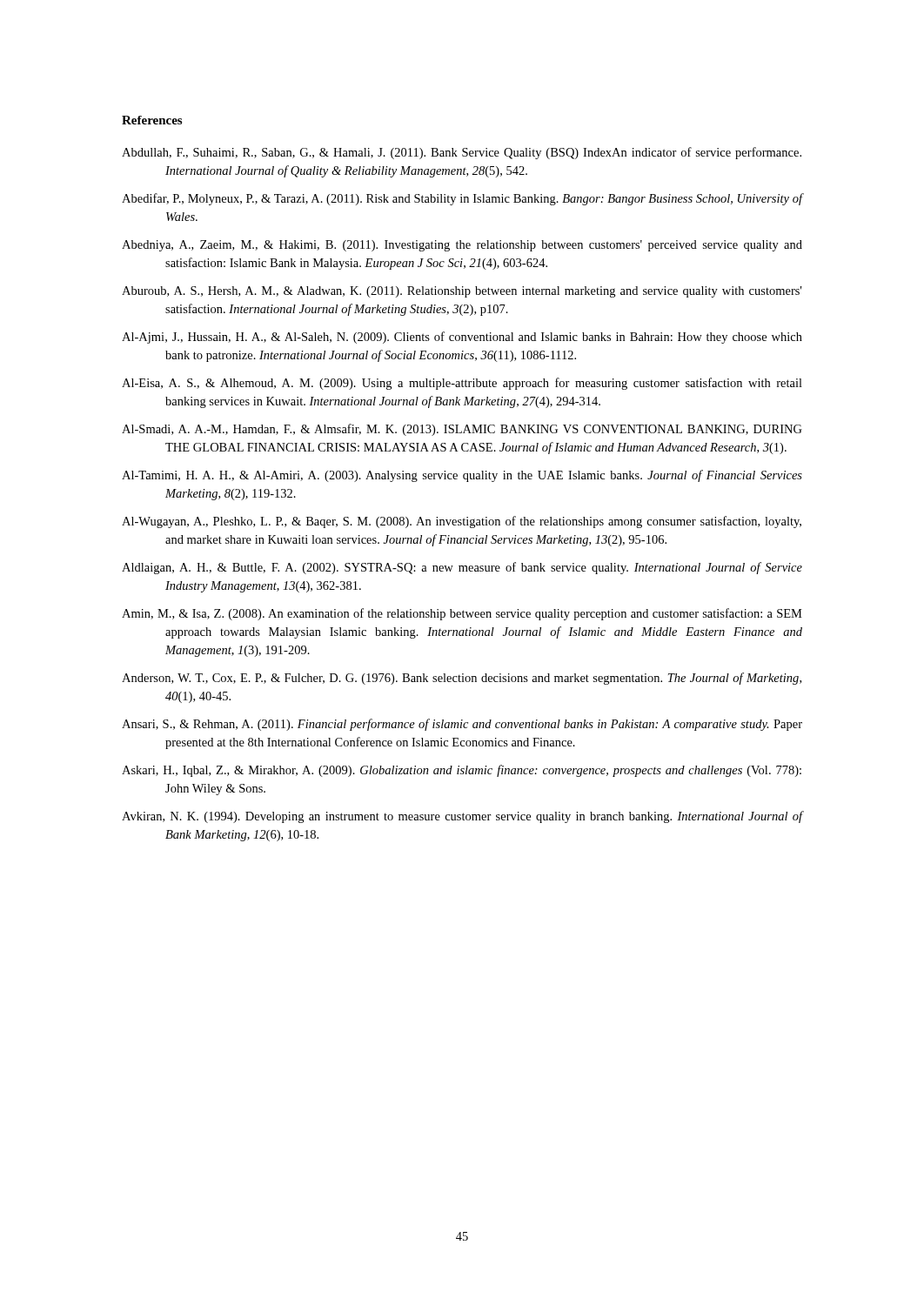Point to the block beginning "Amin, M., & Isa,"
924x1305 pixels.
click(x=462, y=632)
